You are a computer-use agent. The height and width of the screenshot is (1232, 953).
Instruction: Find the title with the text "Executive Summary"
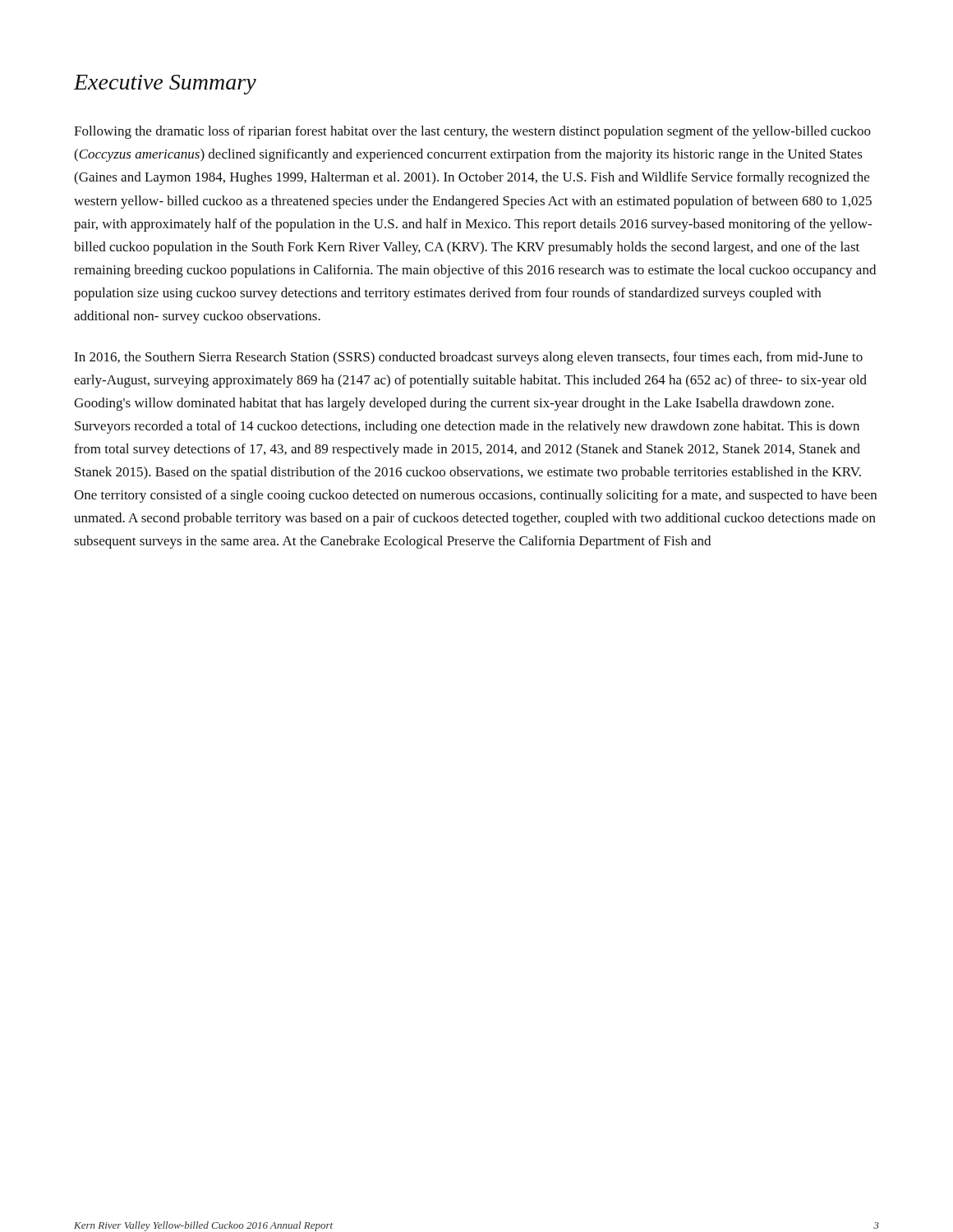point(165,82)
